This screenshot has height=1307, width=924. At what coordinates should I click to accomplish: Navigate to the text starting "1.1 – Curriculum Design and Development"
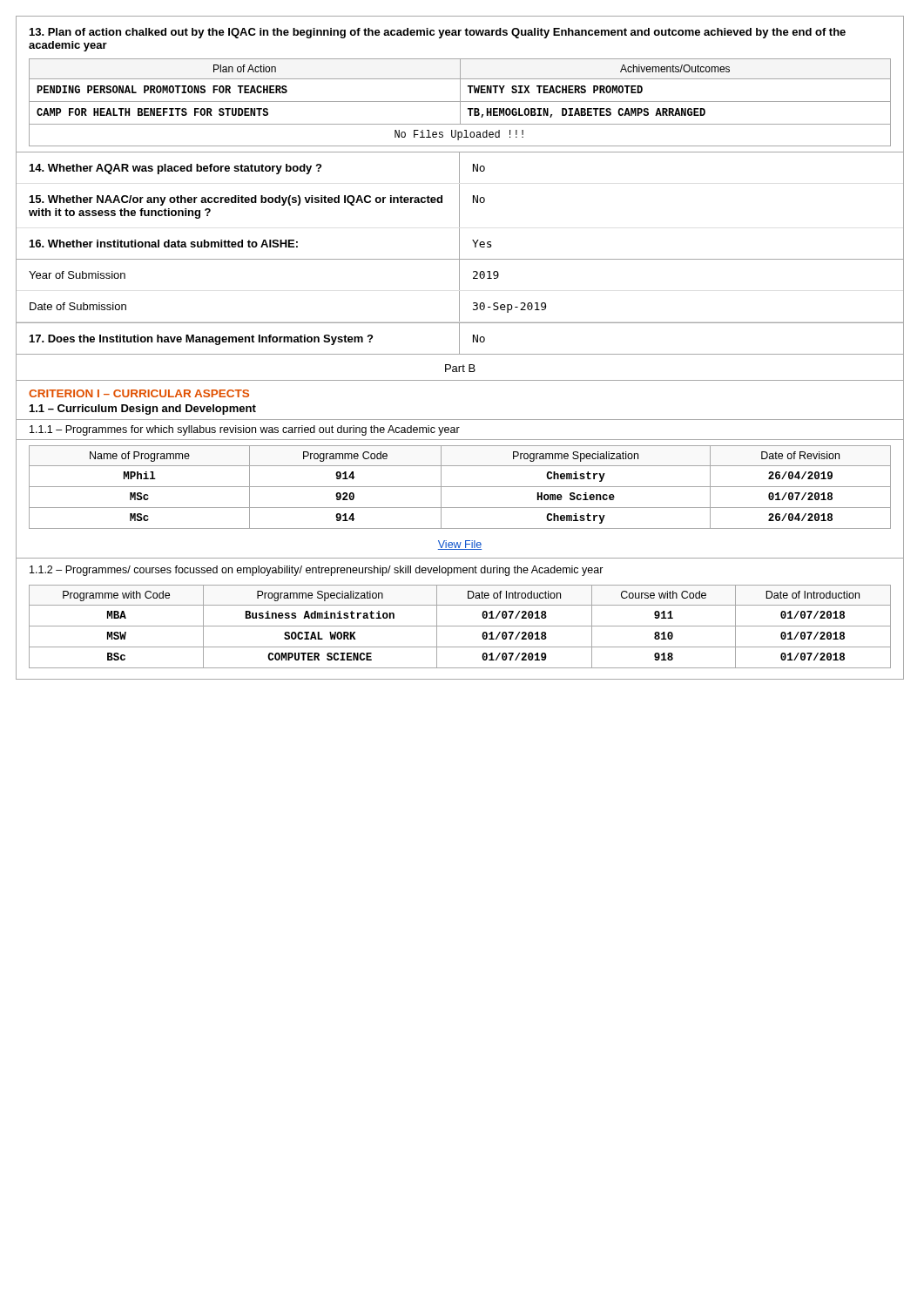(x=142, y=408)
